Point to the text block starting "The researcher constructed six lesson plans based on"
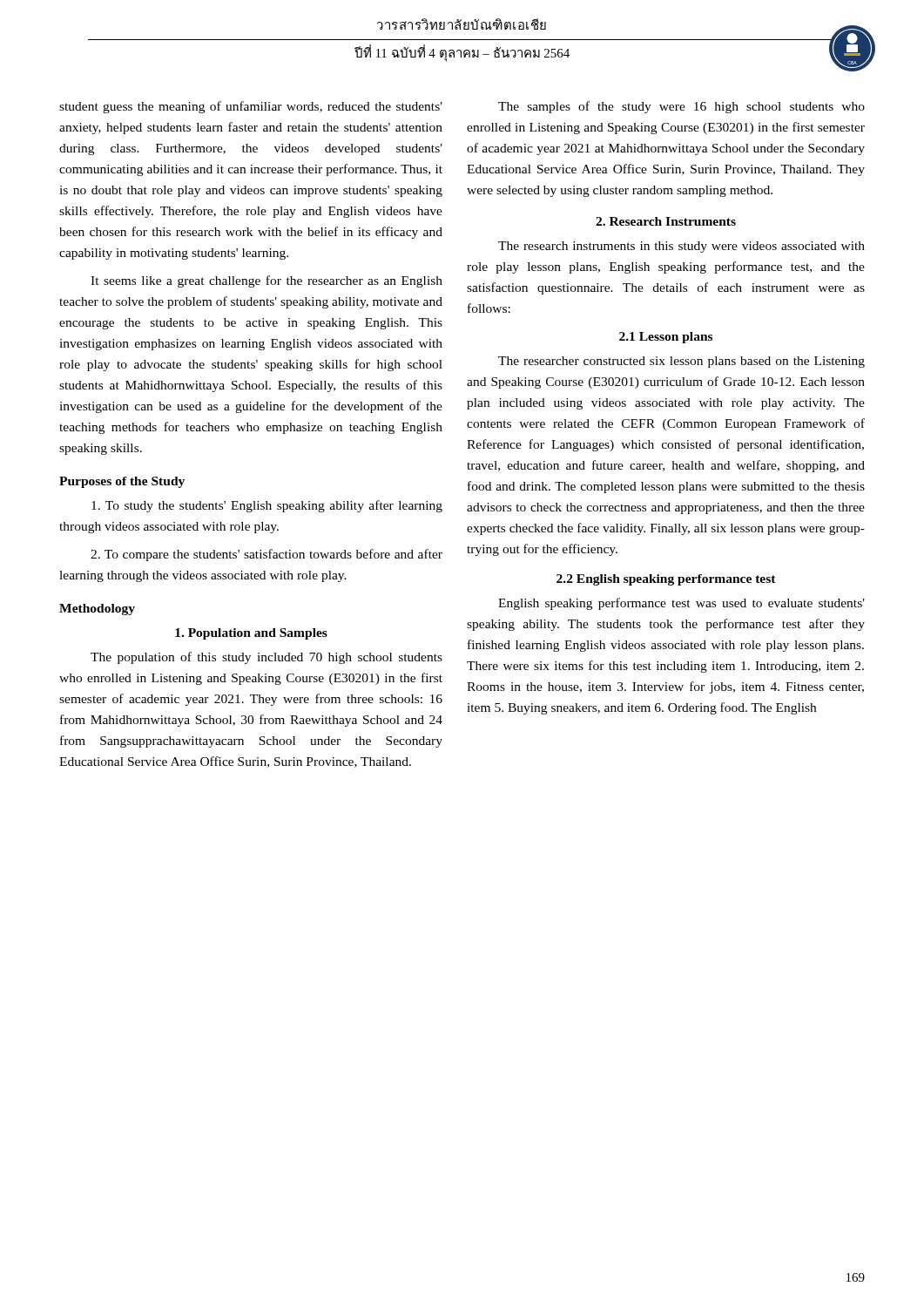The height and width of the screenshot is (1307, 924). click(666, 455)
